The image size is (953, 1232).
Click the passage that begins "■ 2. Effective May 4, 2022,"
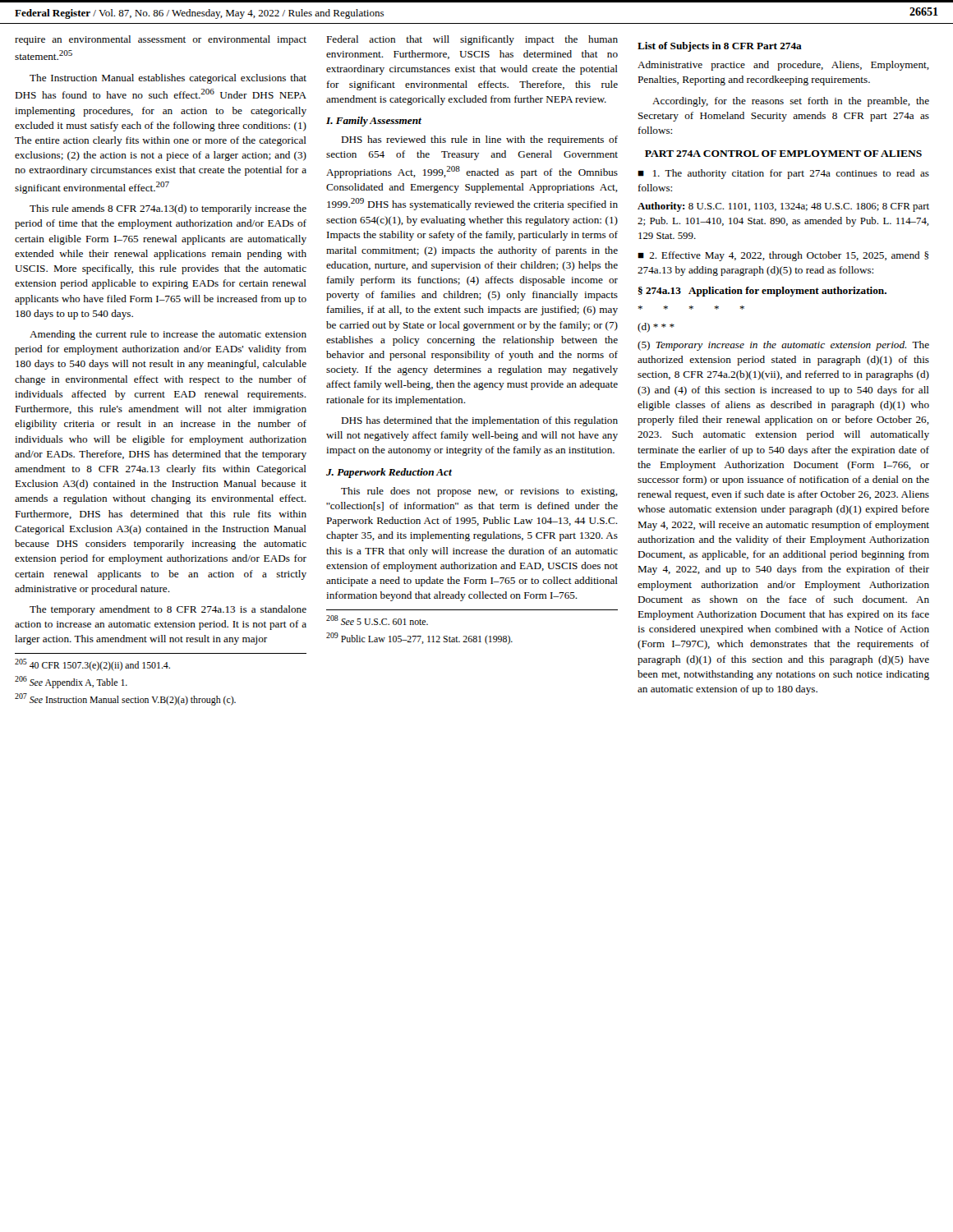(783, 263)
